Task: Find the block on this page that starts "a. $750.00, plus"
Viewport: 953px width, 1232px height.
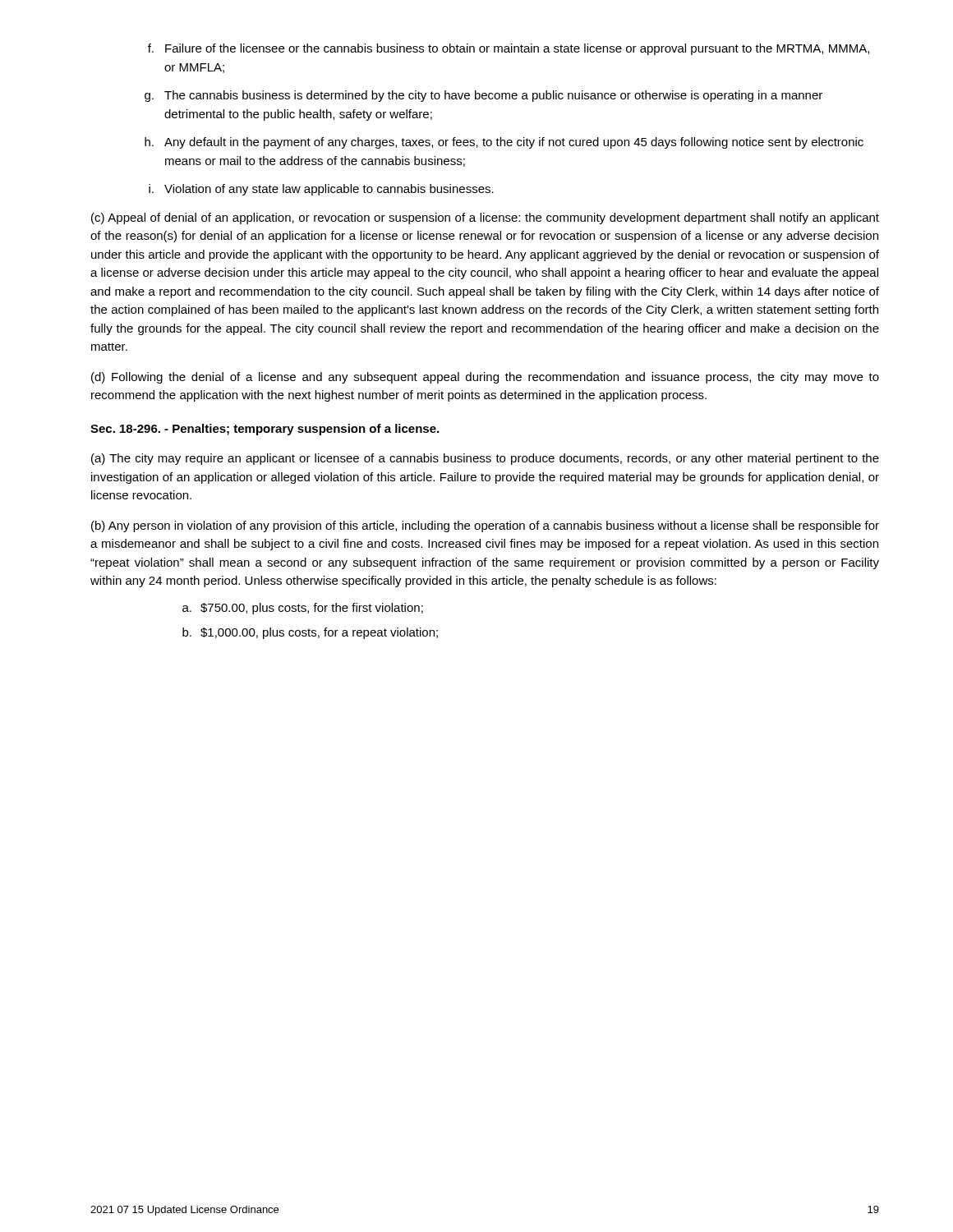Action: point(303,609)
